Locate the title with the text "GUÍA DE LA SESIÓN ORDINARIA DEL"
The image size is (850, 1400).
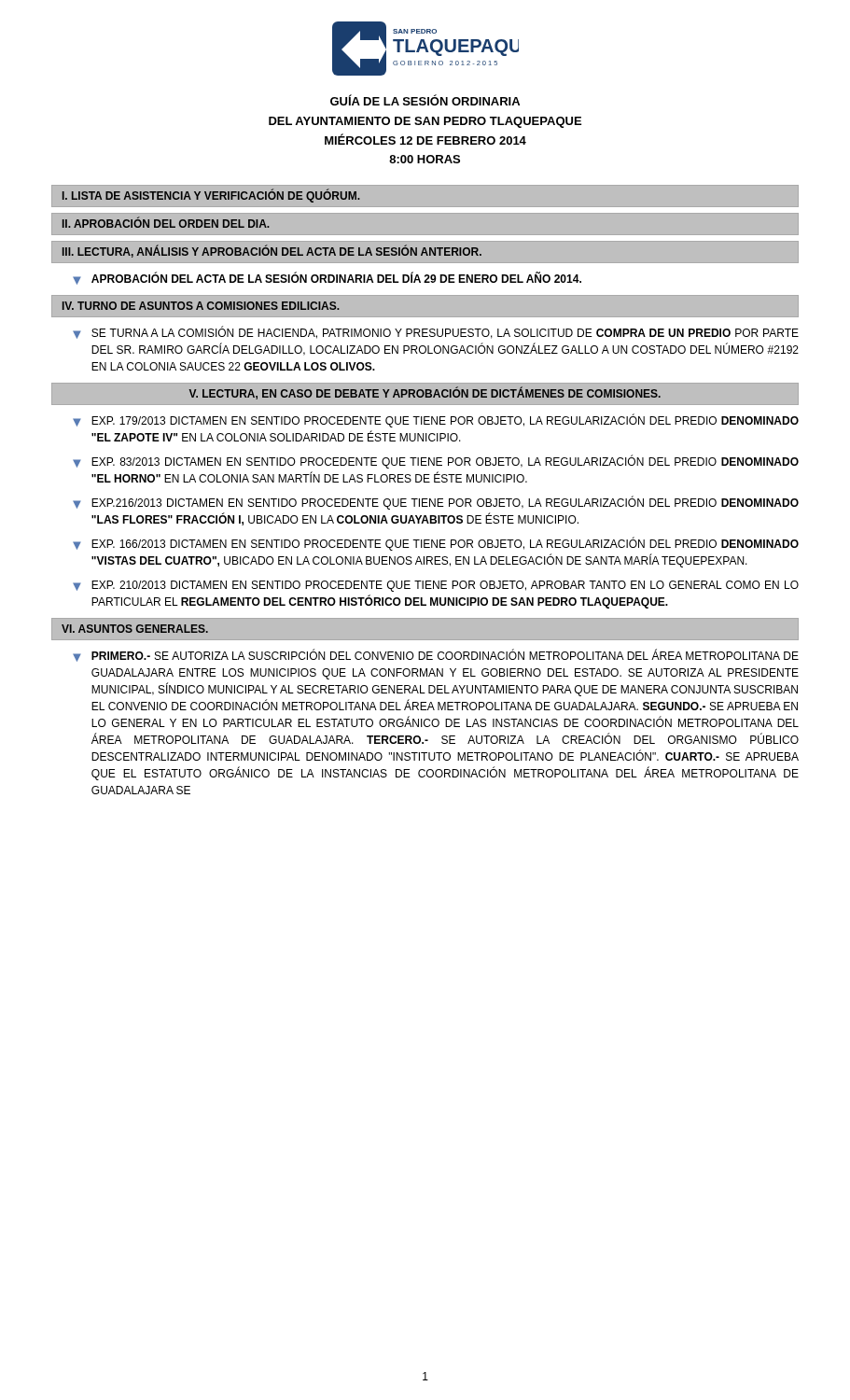425,130
